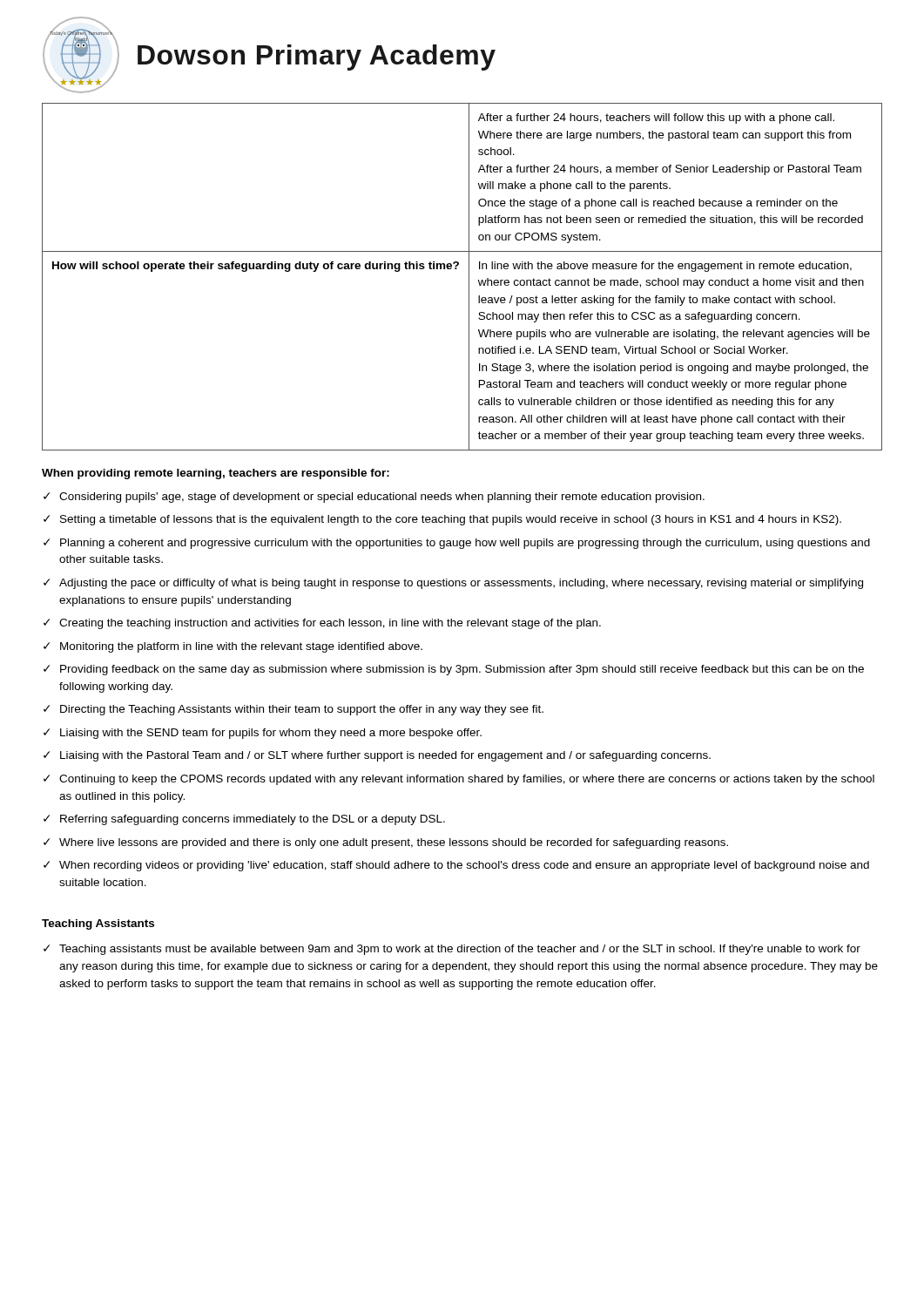Point to the element starting "✓ Setting a"

click(x=462, y=519)
